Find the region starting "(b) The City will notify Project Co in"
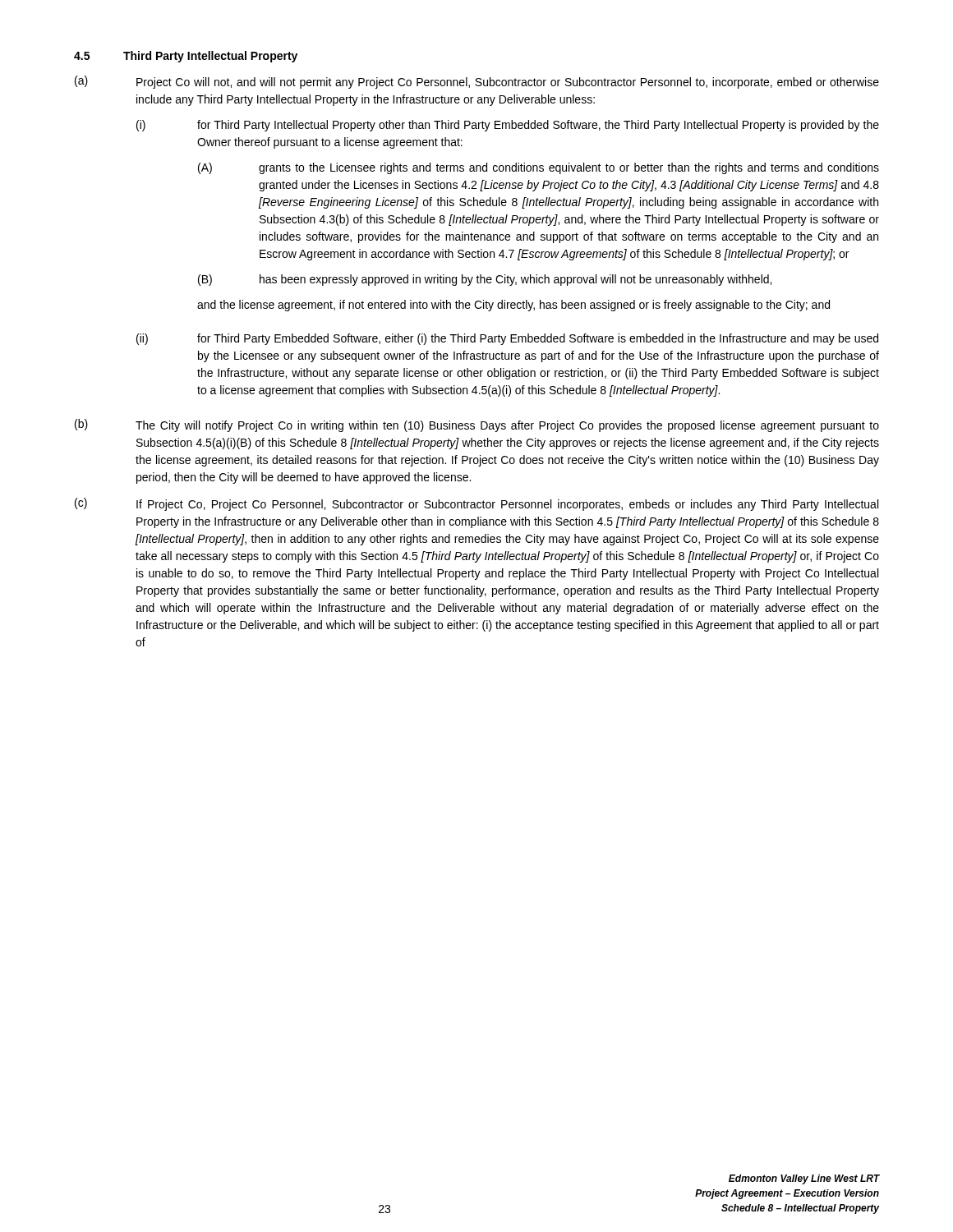Viewport: 953px width, 1232px height. 476,452
